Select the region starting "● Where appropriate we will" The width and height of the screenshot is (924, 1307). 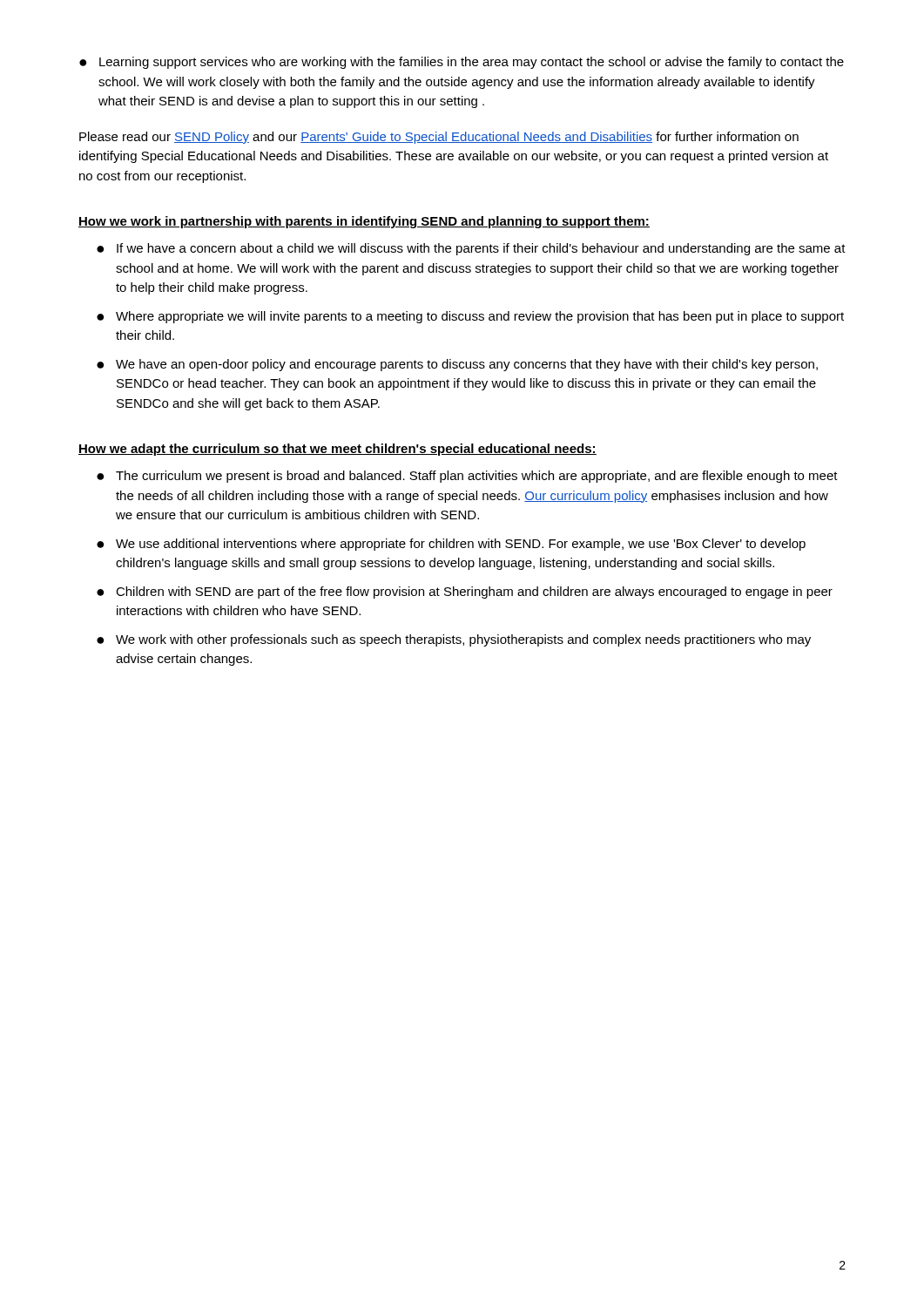[471, 326]
